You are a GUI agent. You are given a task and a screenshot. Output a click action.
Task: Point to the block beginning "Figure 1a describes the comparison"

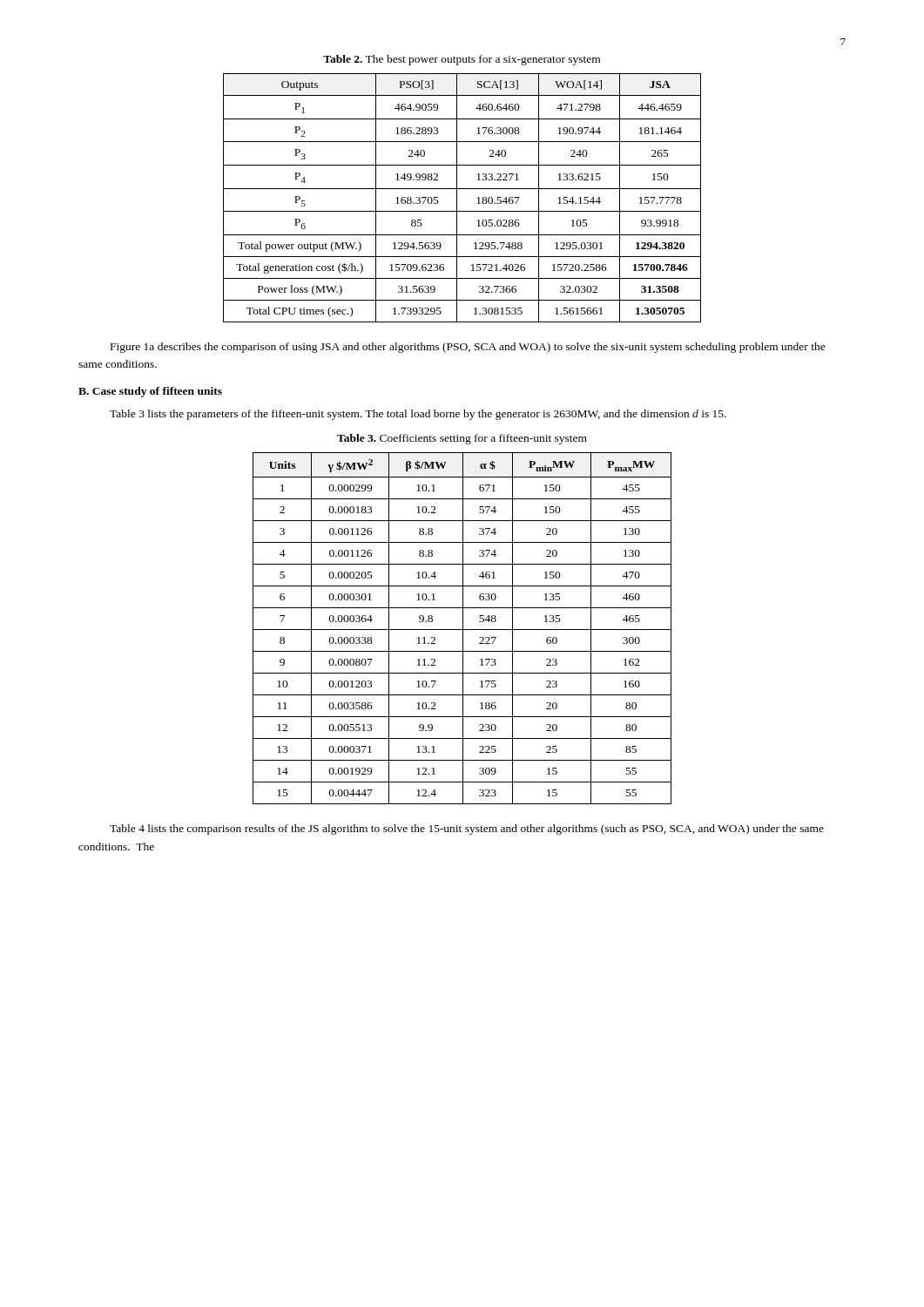[452, 355]
